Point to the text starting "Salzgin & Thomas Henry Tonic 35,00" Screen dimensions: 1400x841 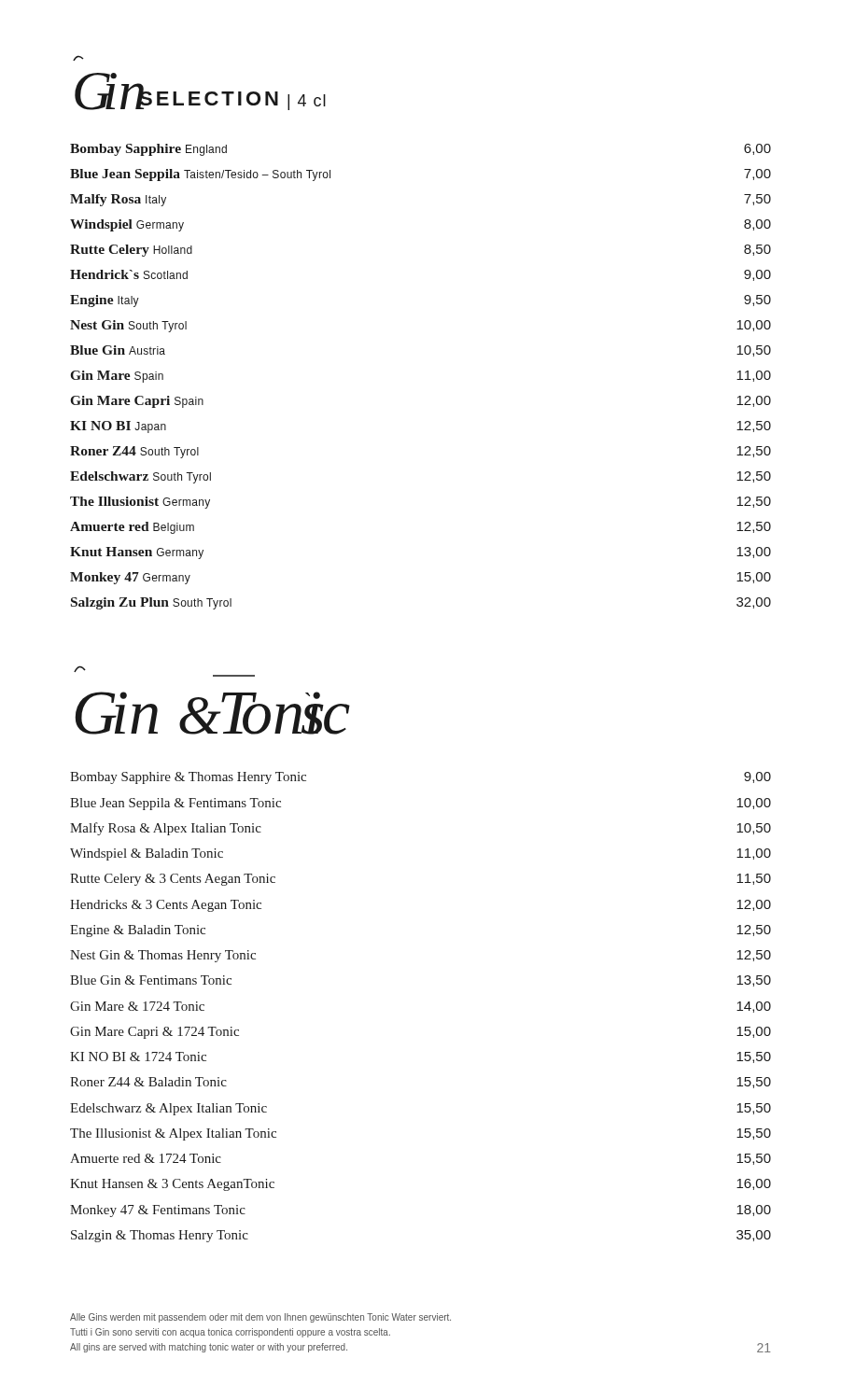point(154,1236)
